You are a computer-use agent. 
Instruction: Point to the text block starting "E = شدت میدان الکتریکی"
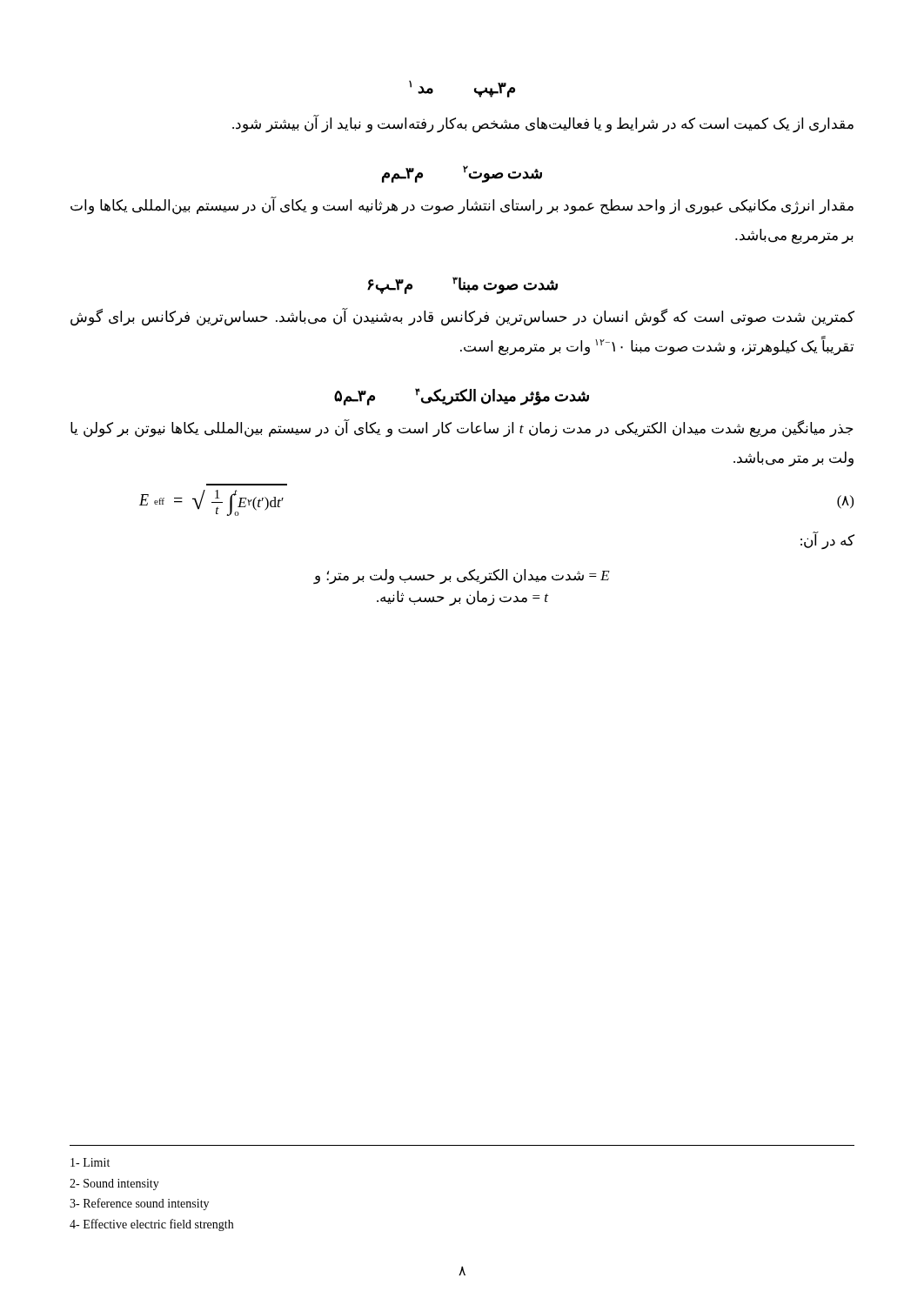tap(462, 576)
